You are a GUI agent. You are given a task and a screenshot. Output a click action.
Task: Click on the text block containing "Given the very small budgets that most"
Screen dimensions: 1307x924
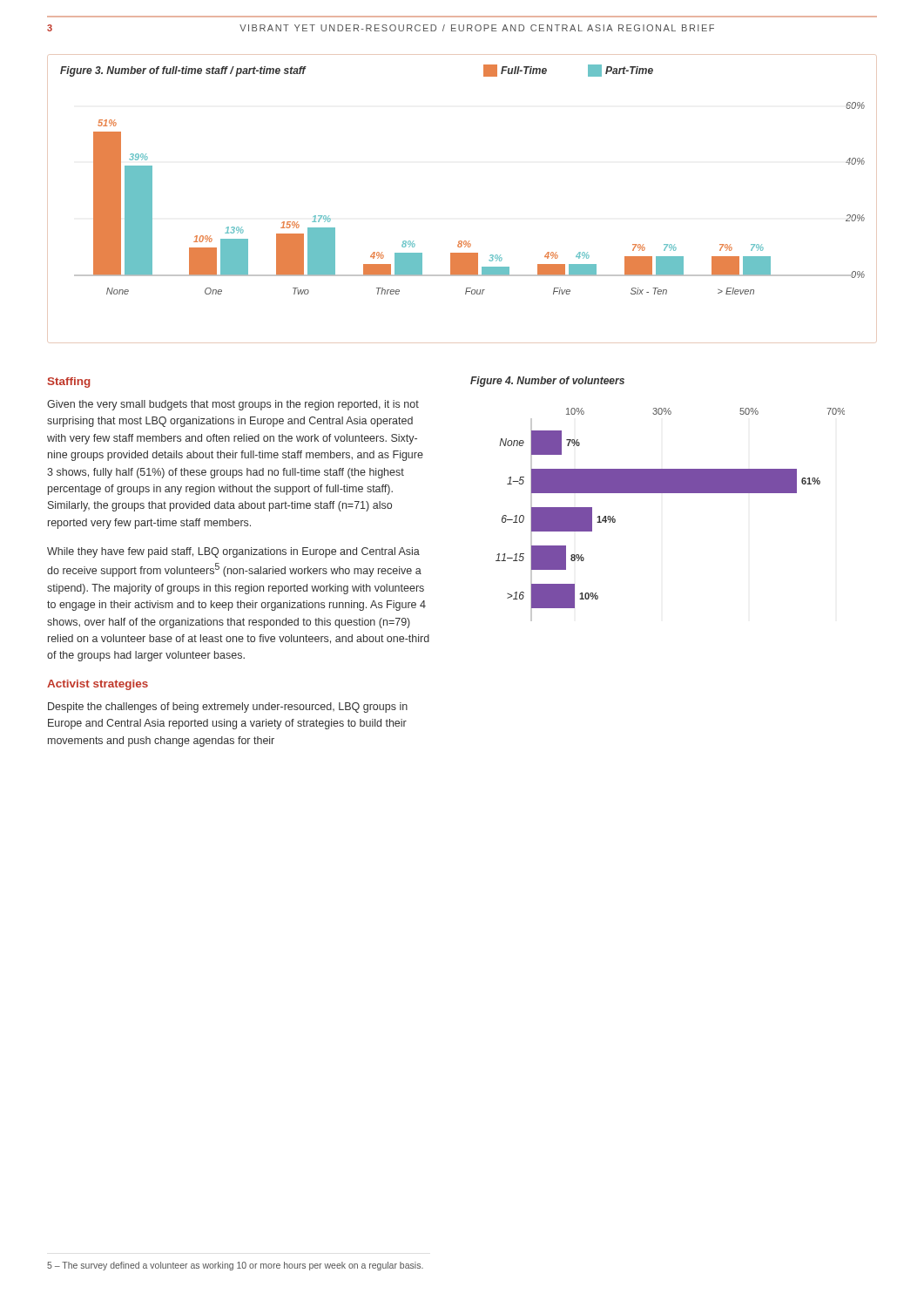(x=235, y=463)
